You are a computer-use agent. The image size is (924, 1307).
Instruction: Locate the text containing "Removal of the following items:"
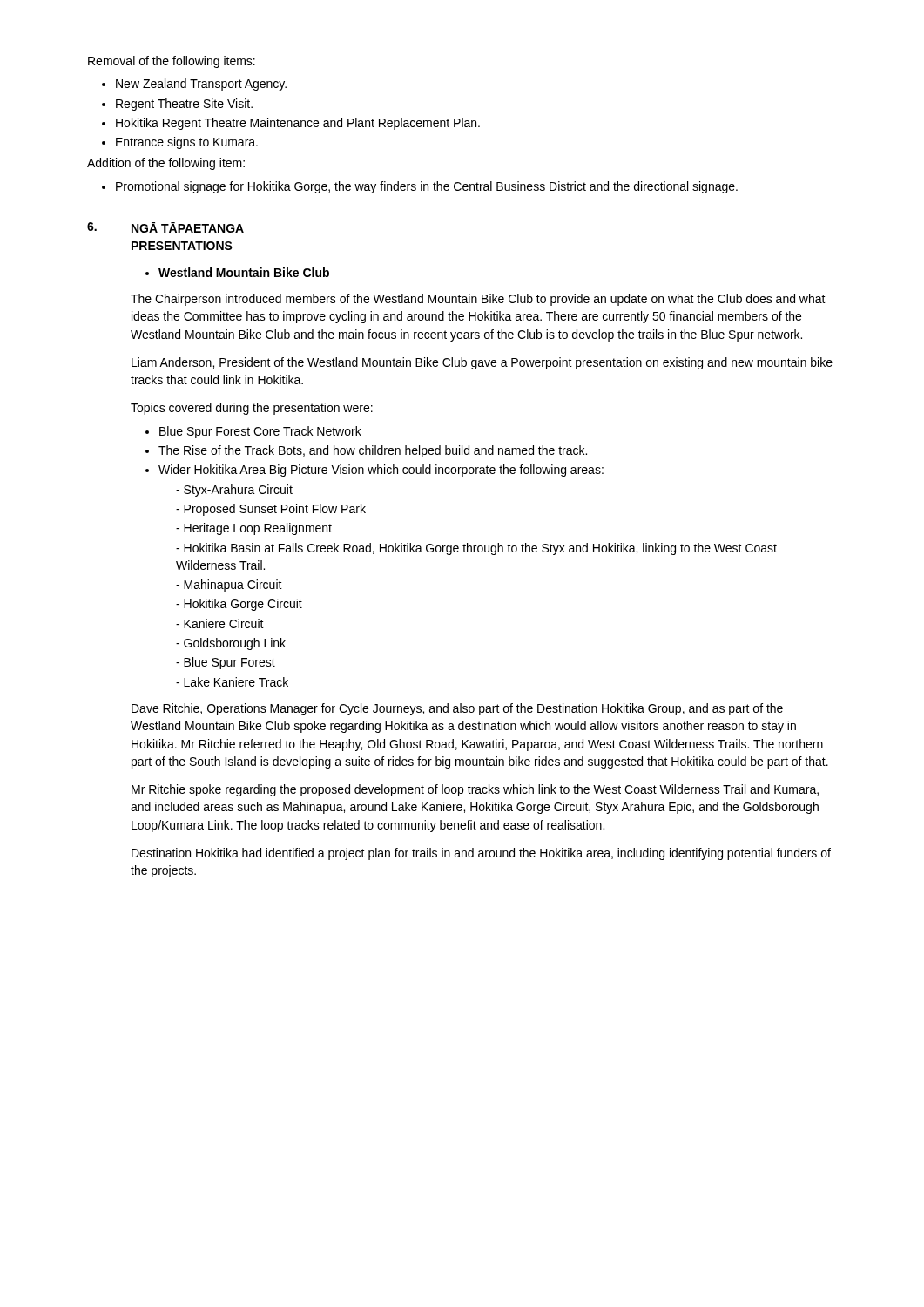[x=171, y=61]
